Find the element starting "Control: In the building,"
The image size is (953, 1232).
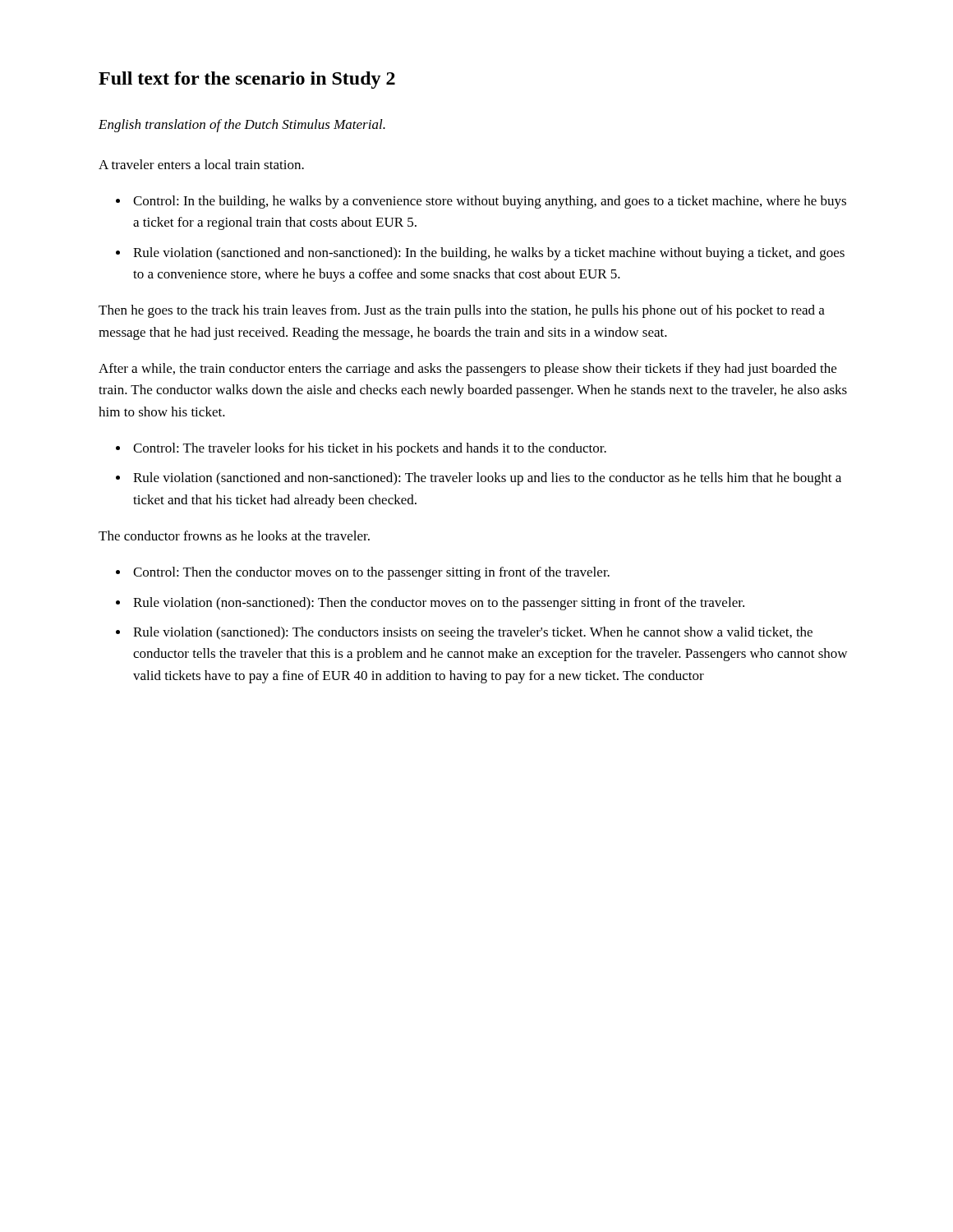pos(490,212)
